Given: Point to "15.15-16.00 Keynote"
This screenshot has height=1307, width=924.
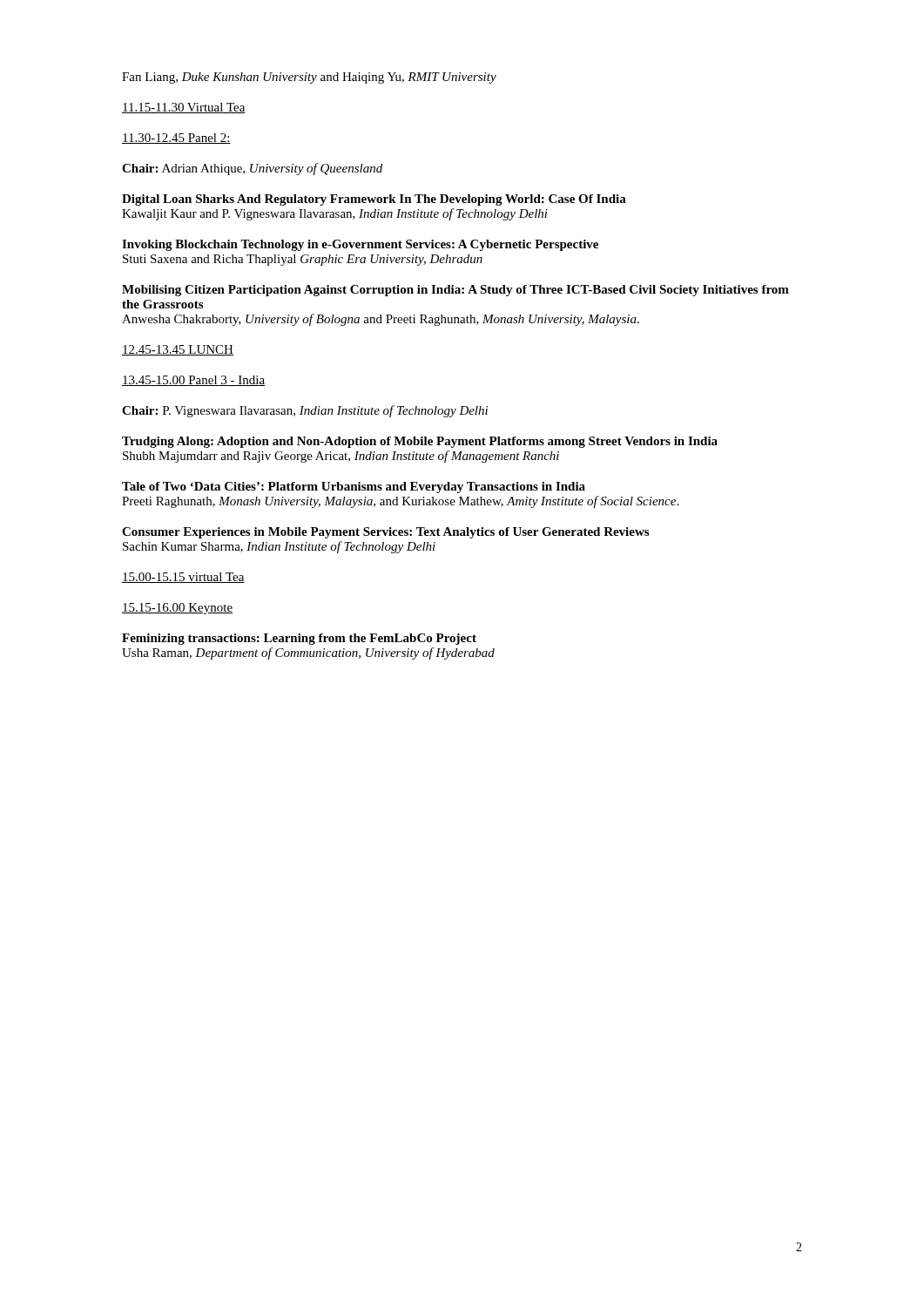Looking at the screenshot, I should tap(177, 609).
